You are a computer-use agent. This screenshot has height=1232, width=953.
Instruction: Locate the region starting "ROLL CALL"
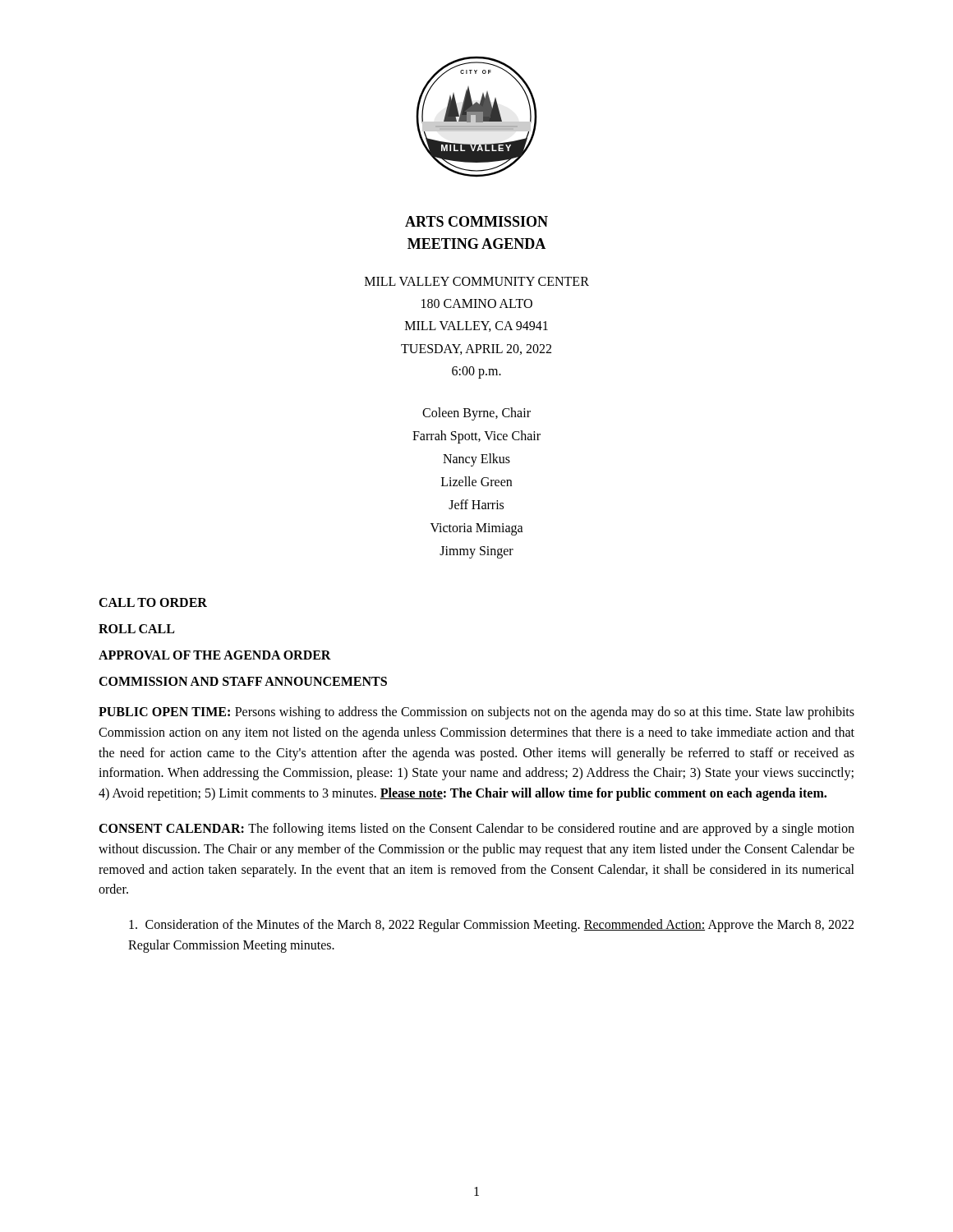[137, 629]
